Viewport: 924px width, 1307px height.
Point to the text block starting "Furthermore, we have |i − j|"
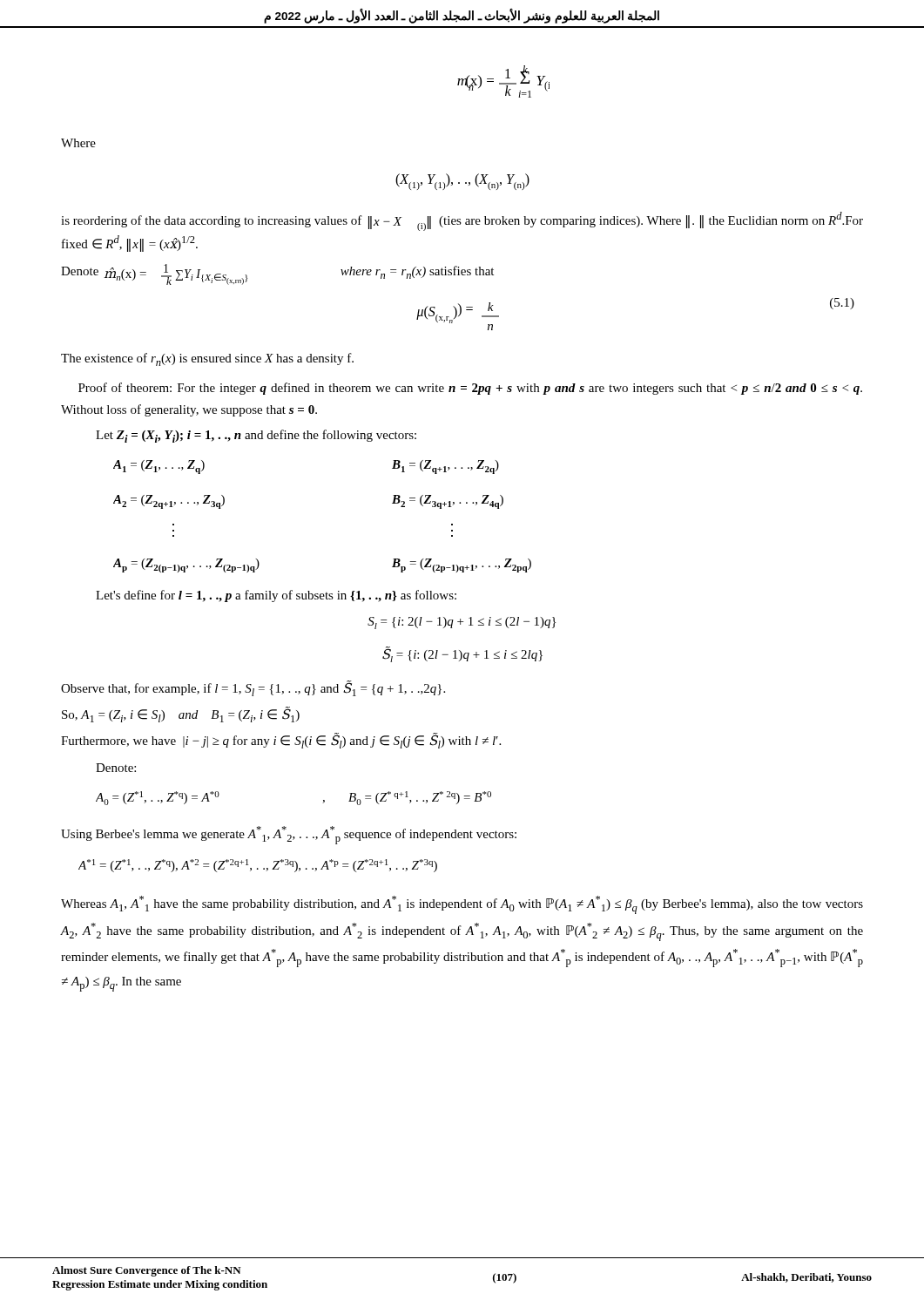(x=281, y=742)
